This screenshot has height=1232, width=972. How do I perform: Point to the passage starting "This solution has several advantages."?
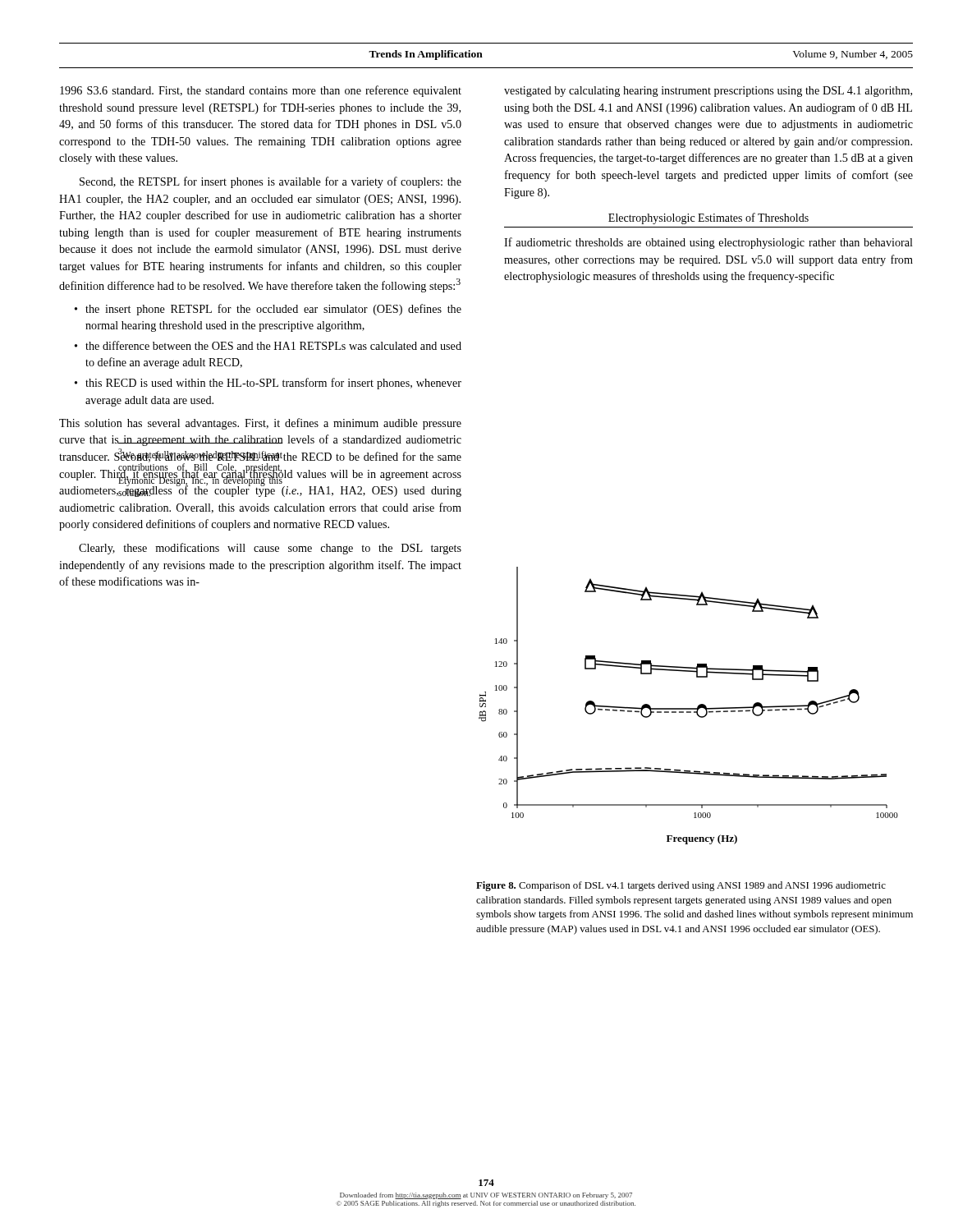[x=260, y=502]
